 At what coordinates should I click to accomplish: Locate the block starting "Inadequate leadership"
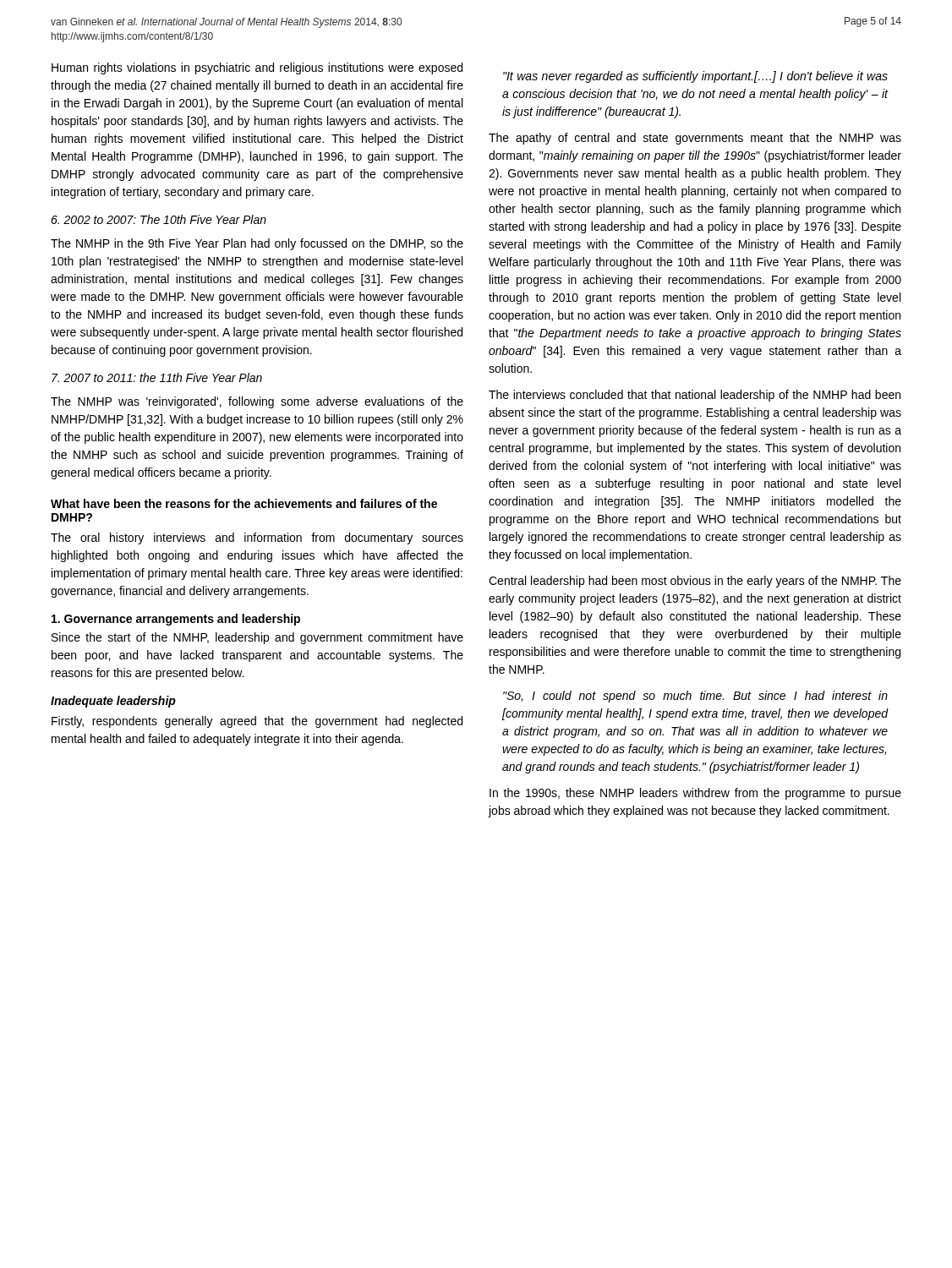click(x=113, y=701)
